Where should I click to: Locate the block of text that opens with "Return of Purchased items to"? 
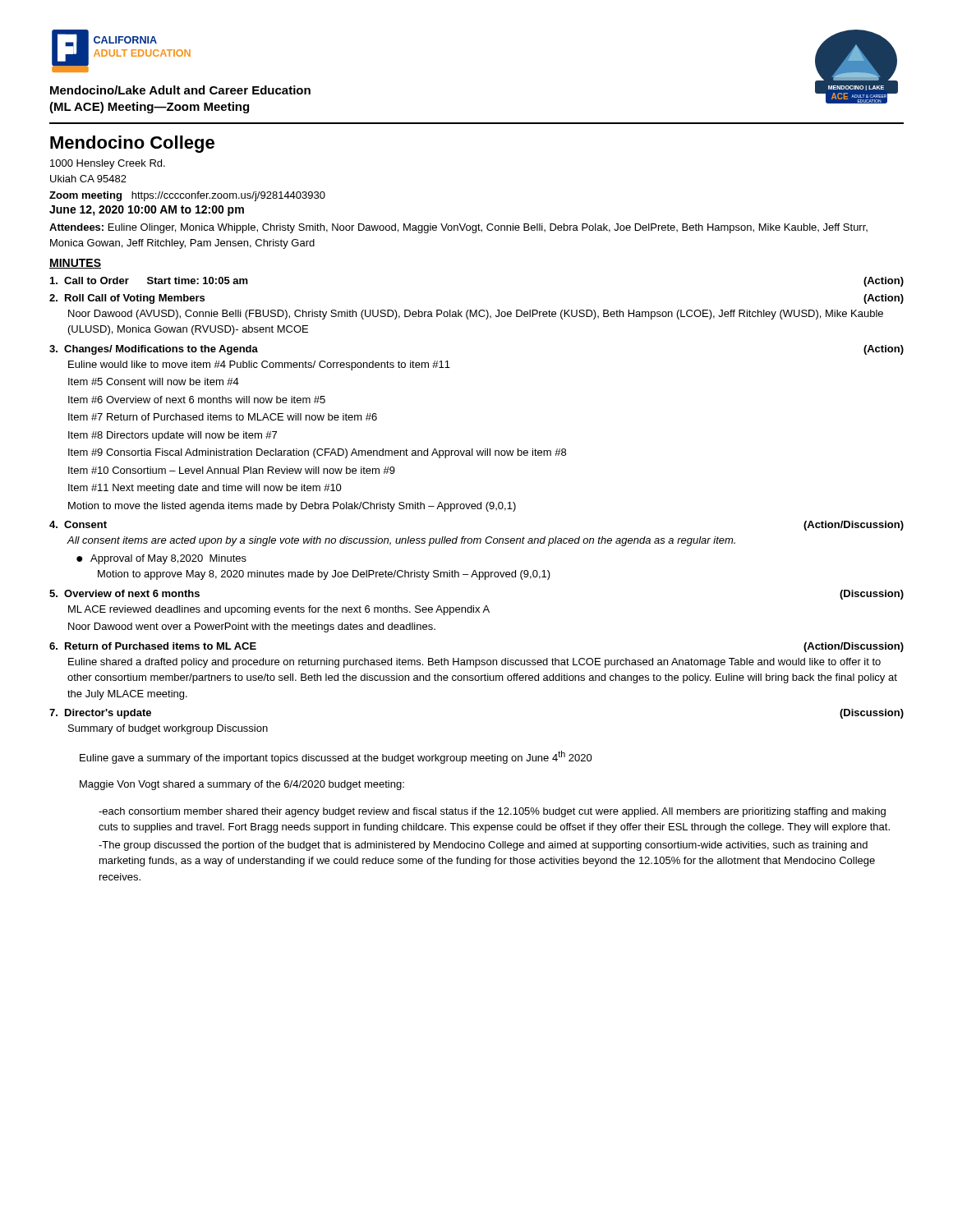[x=476, y=670]
